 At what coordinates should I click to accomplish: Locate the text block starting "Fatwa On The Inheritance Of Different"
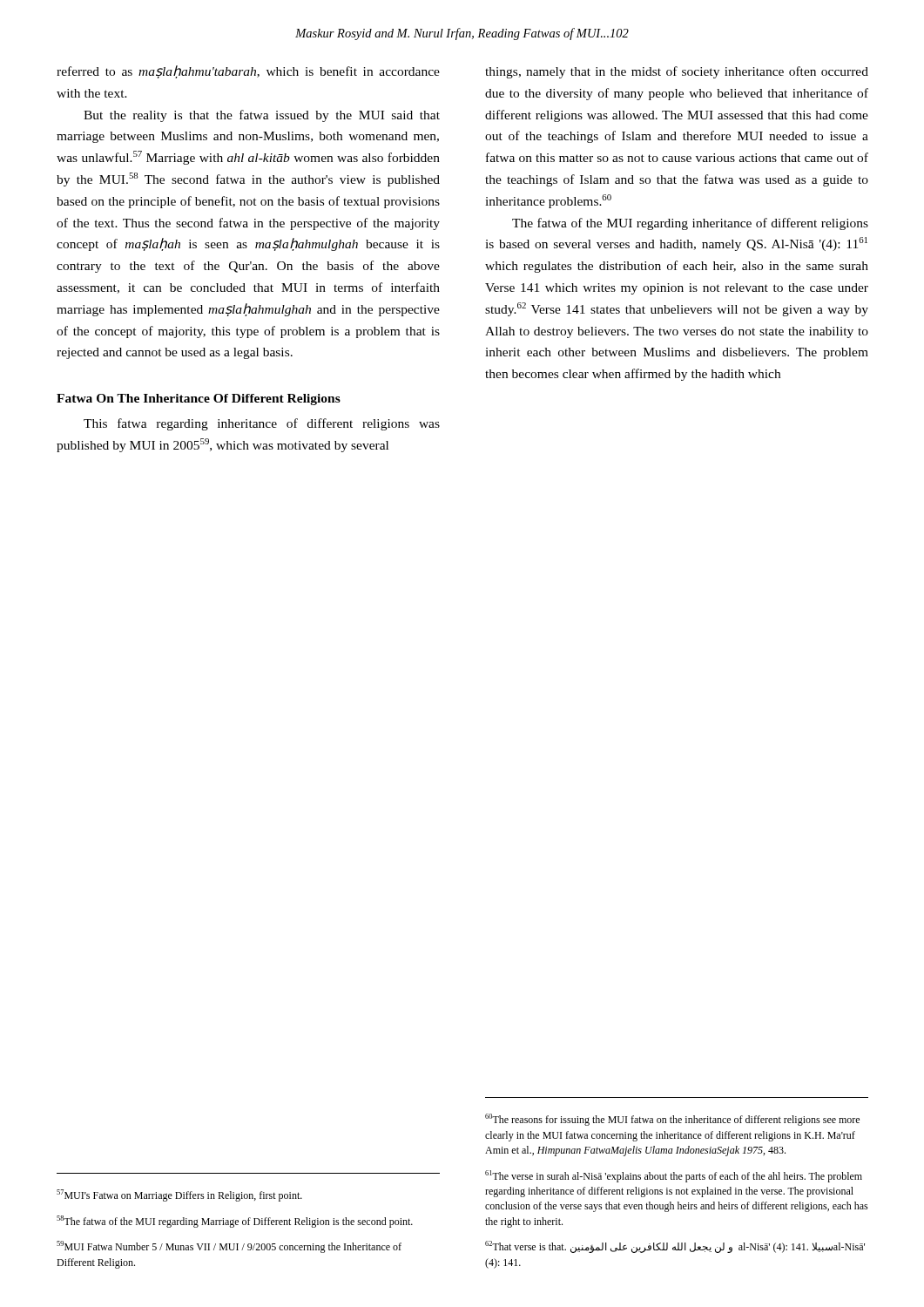[x=248, y=399]
